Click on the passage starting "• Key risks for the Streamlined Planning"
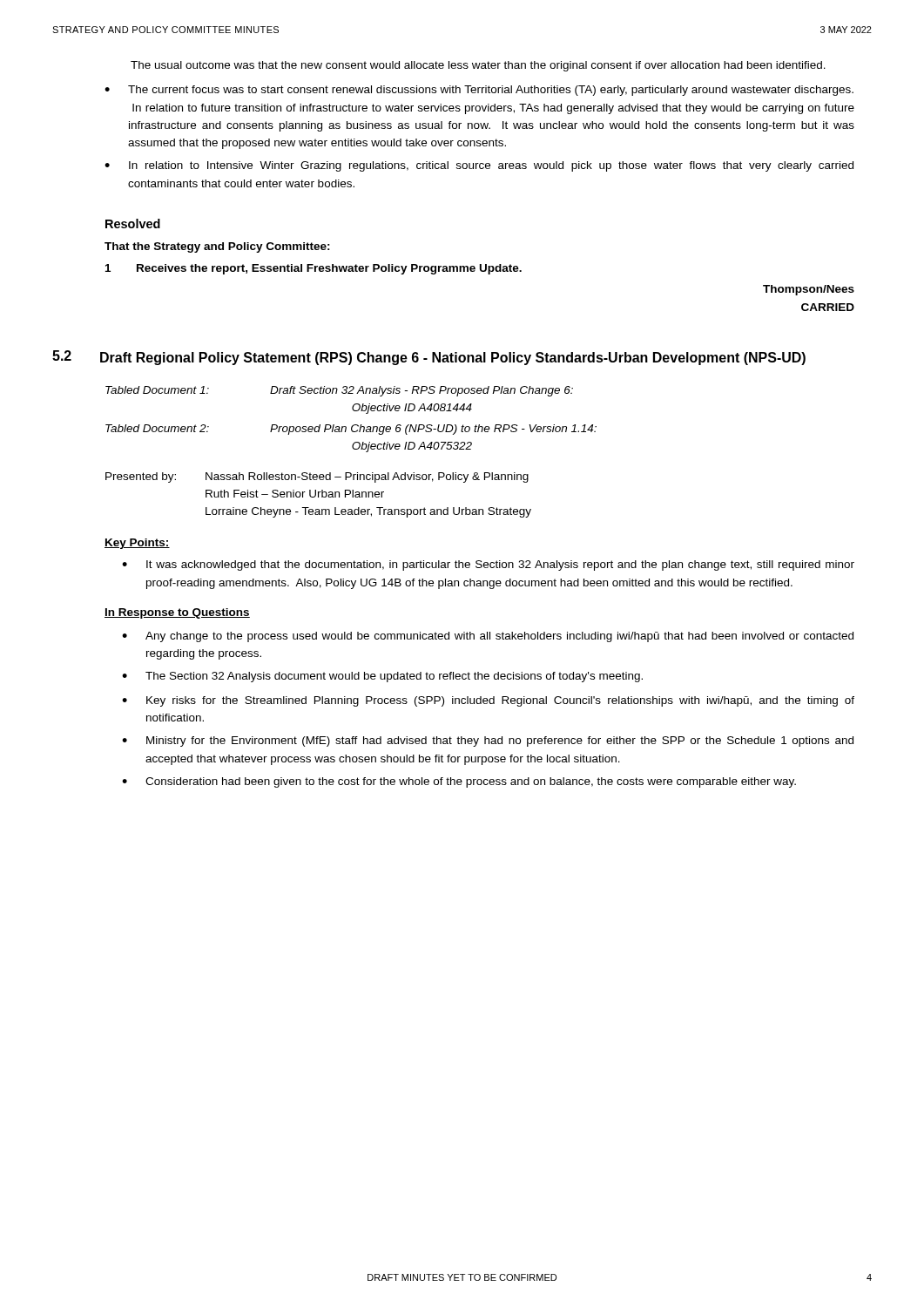The image size is (924, 1307). (x=488, y=709)
